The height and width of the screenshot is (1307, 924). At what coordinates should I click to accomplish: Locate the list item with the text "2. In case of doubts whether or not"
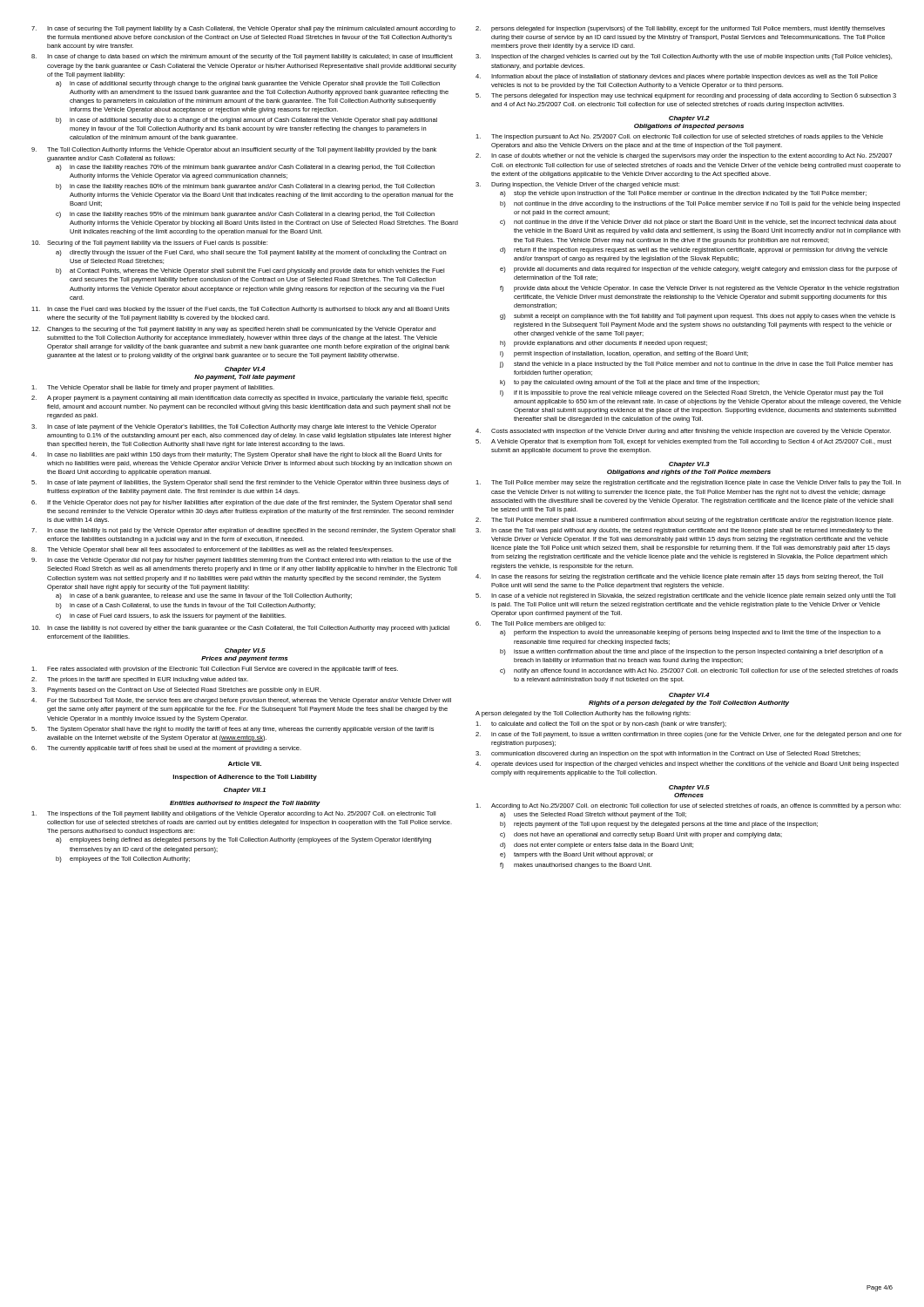click(689, 165)
